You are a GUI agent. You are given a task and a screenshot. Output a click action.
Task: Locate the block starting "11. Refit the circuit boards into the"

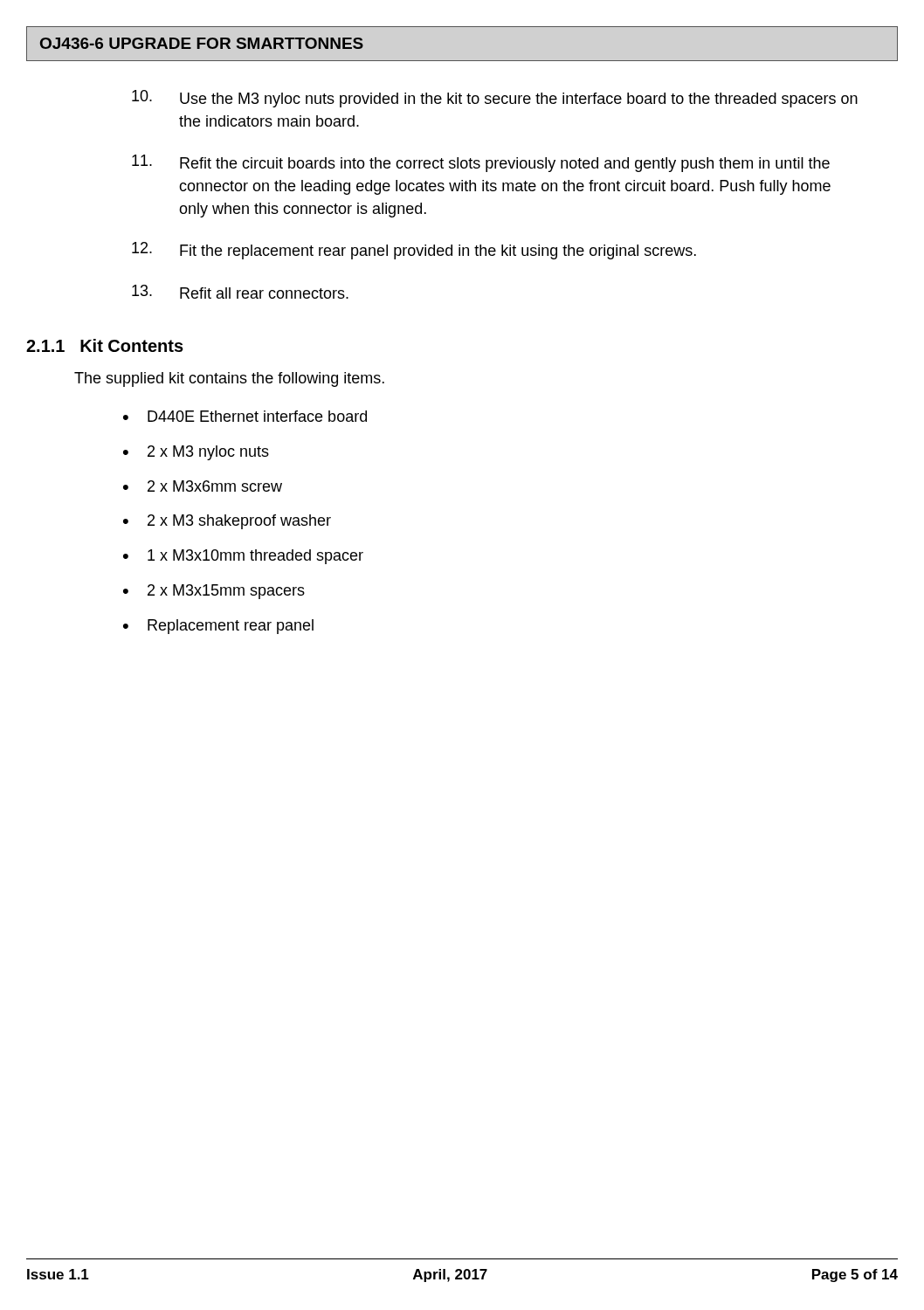[497, 186]
